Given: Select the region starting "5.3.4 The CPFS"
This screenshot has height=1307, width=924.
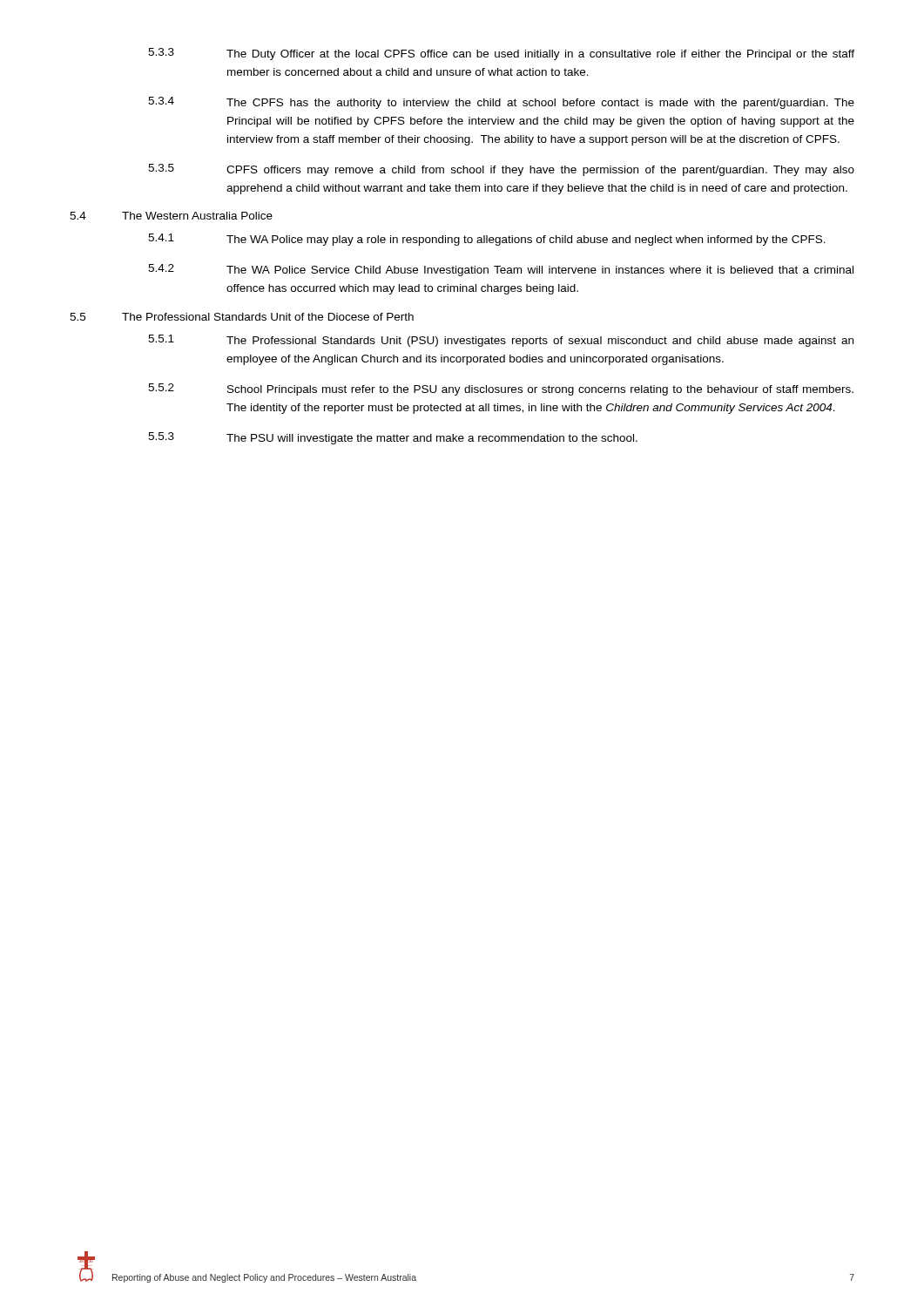Looking at the screenshot, I should [501, 121].
